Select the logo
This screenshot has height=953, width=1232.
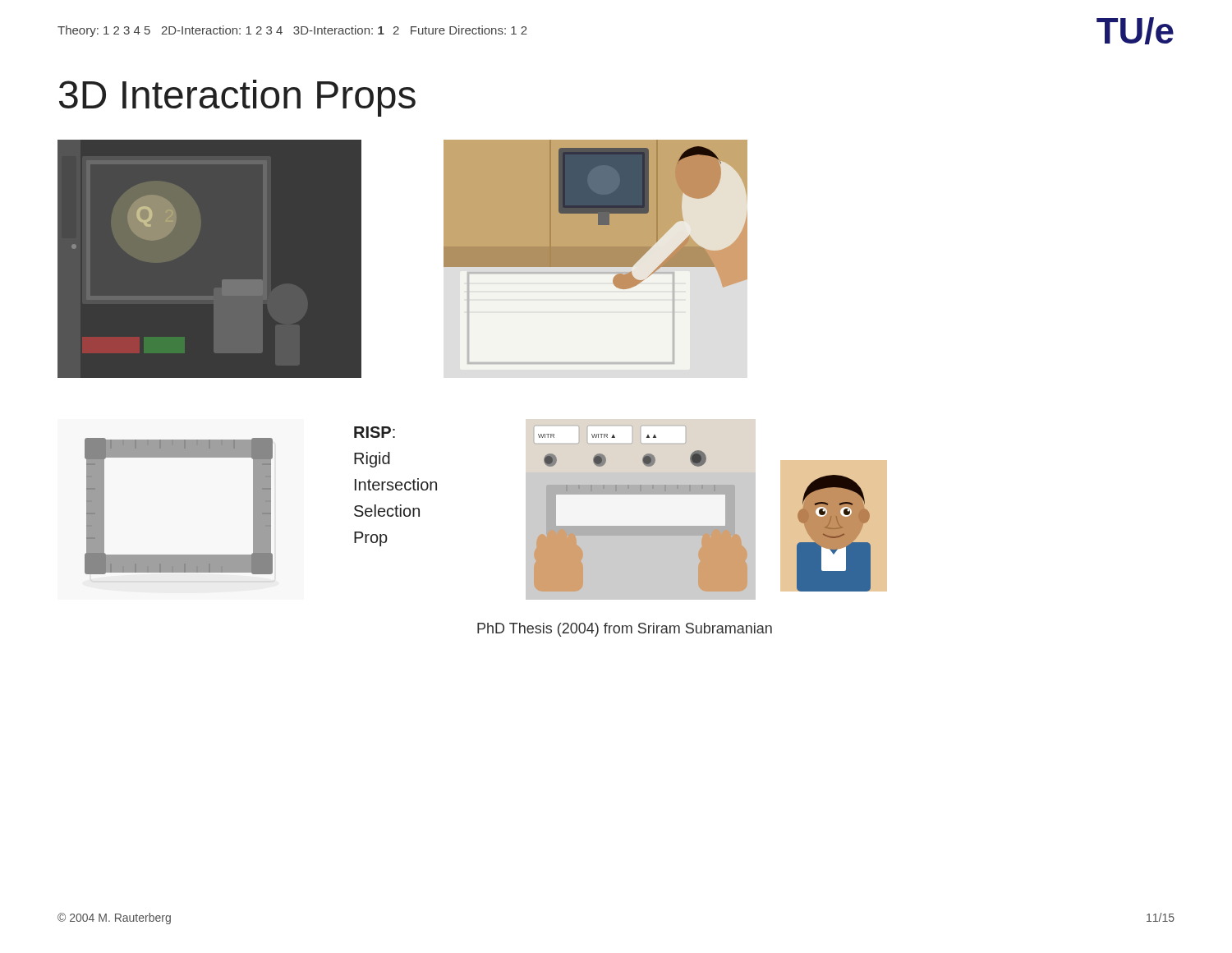[1135, 31]
